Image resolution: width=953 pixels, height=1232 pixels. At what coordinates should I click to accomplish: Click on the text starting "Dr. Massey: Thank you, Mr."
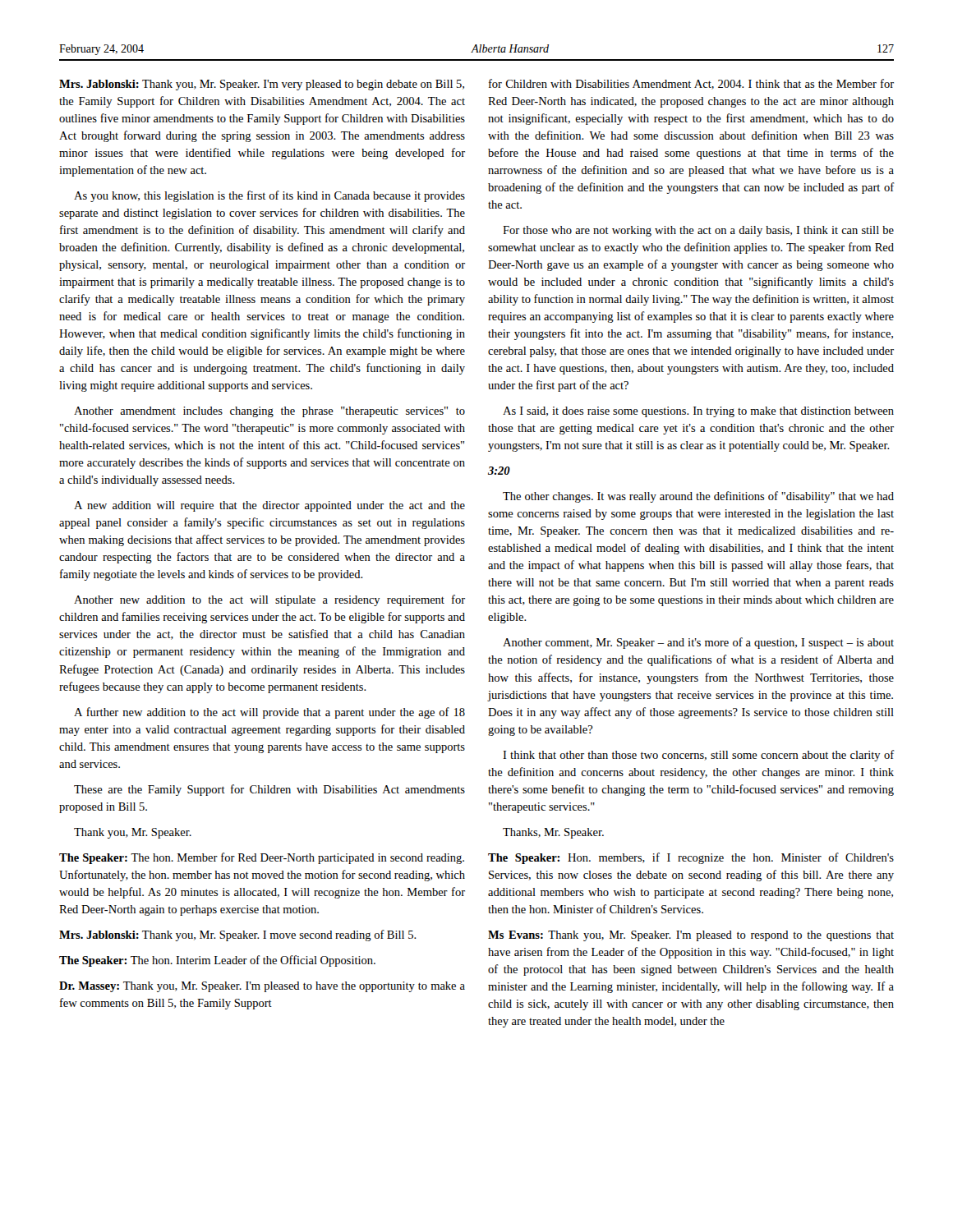[262, 994]
